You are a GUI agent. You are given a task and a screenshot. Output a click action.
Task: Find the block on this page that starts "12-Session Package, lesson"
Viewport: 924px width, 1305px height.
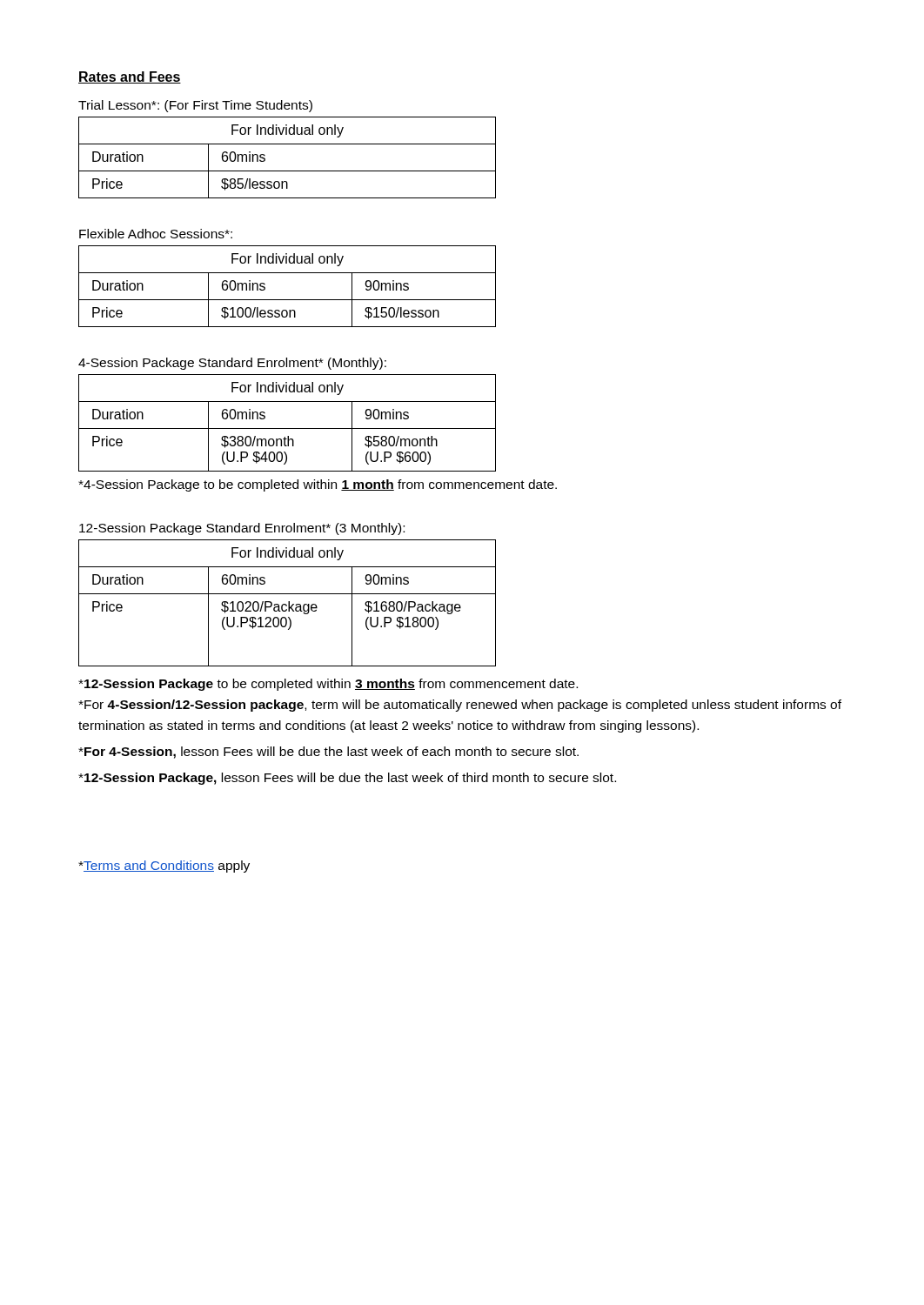point(348,777)
